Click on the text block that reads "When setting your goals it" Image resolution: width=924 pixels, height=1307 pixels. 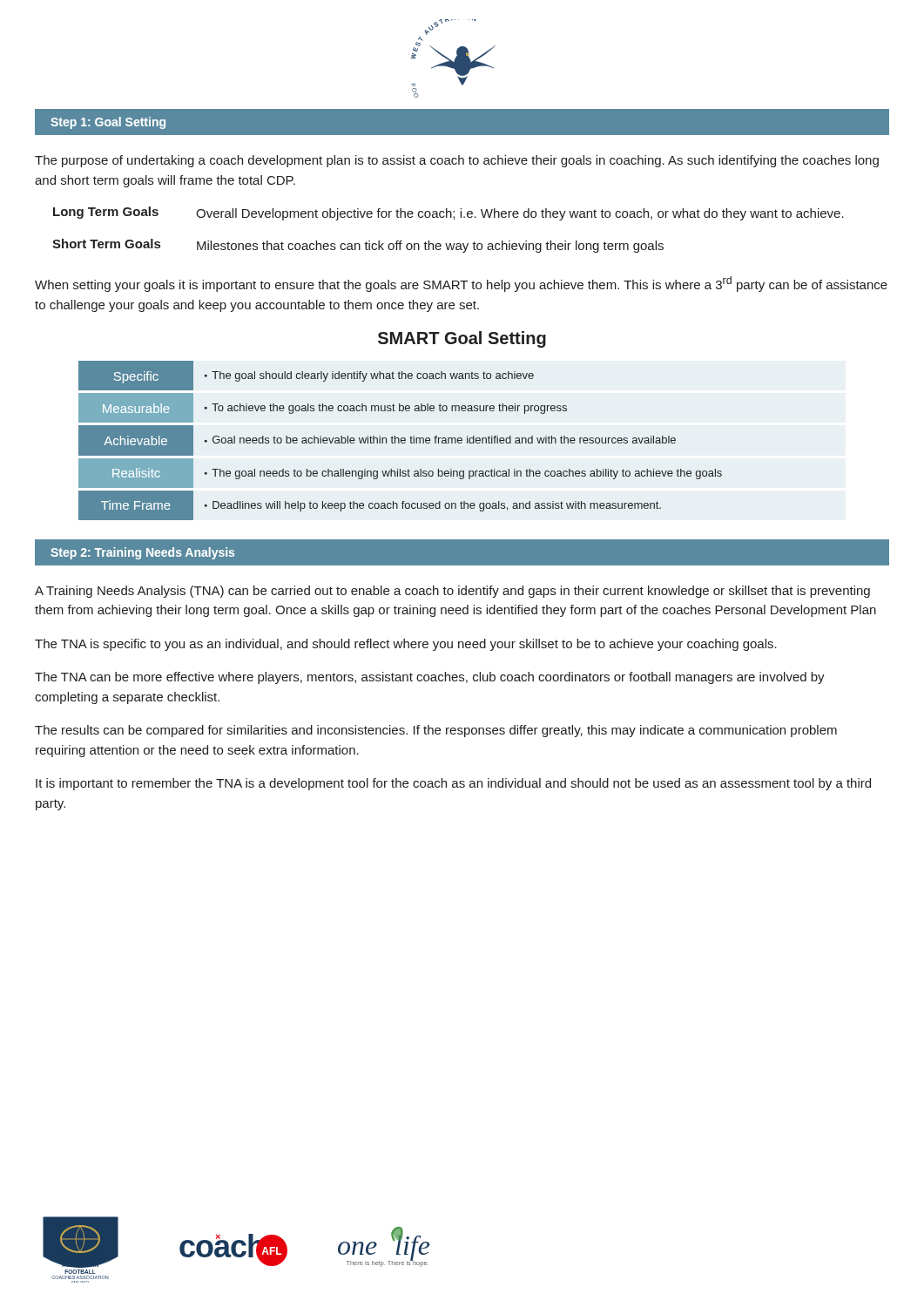point(461,293)
